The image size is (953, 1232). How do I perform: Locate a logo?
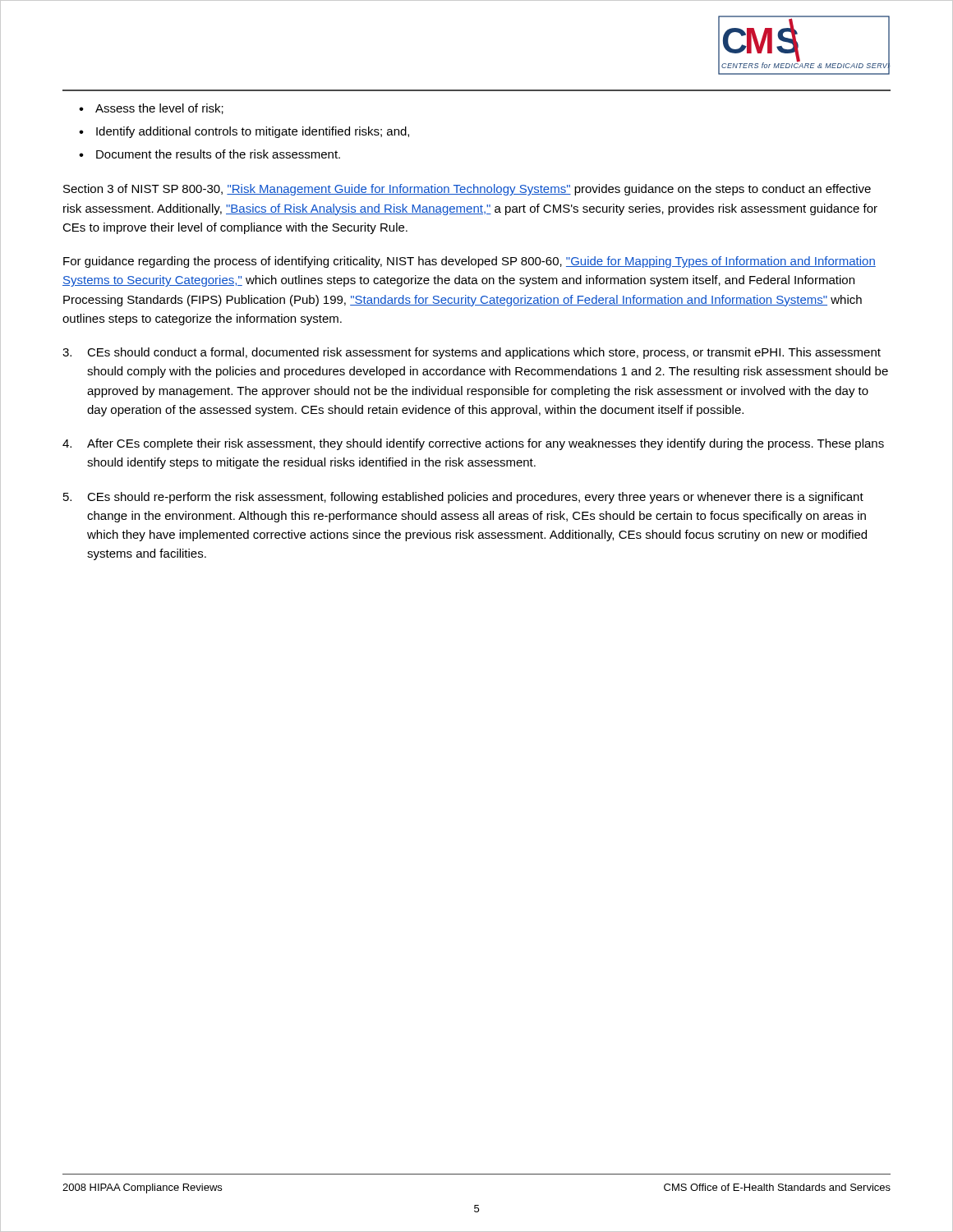804,45
